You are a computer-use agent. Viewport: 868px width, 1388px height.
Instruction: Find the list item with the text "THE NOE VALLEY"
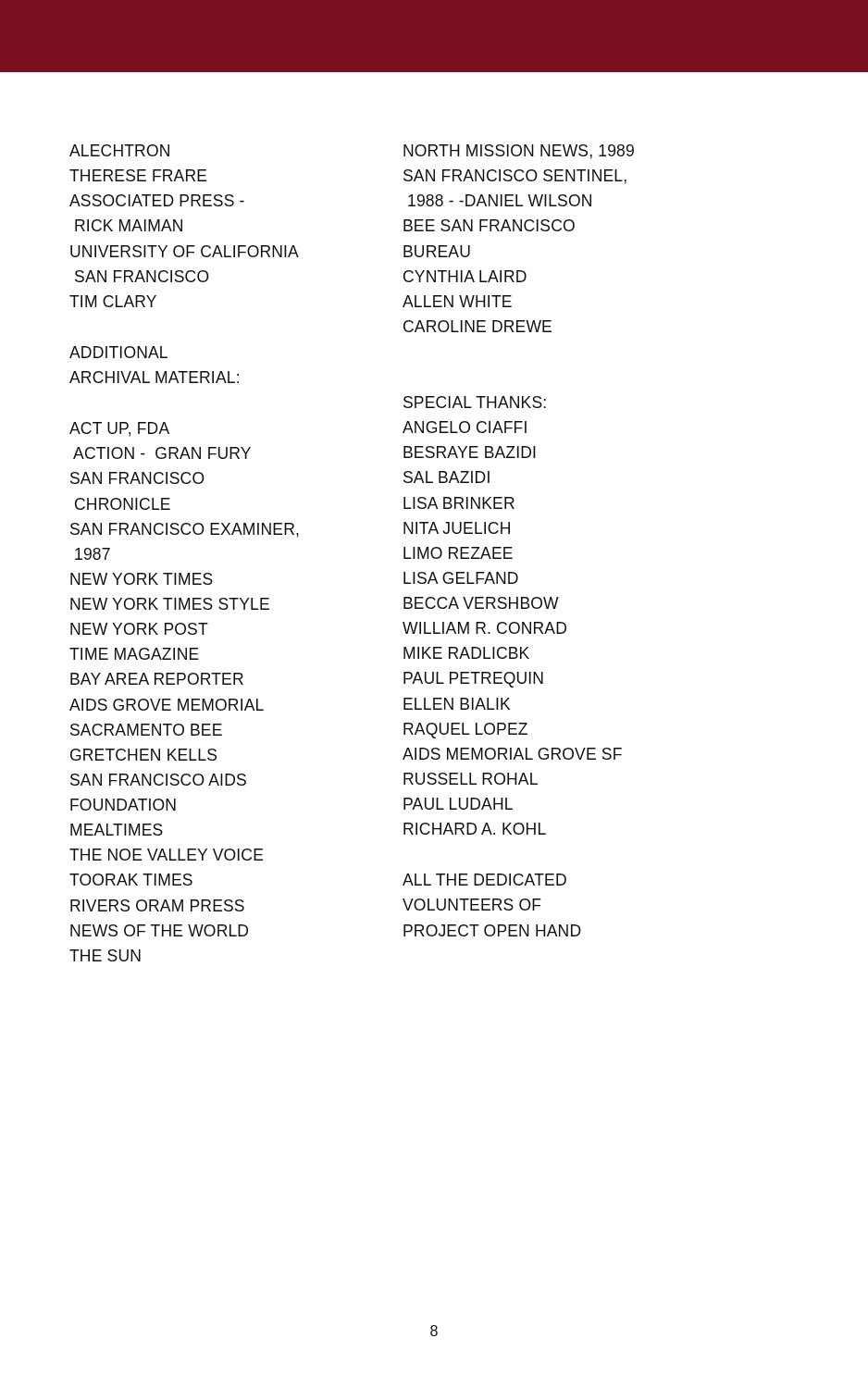tap(167, 855)
